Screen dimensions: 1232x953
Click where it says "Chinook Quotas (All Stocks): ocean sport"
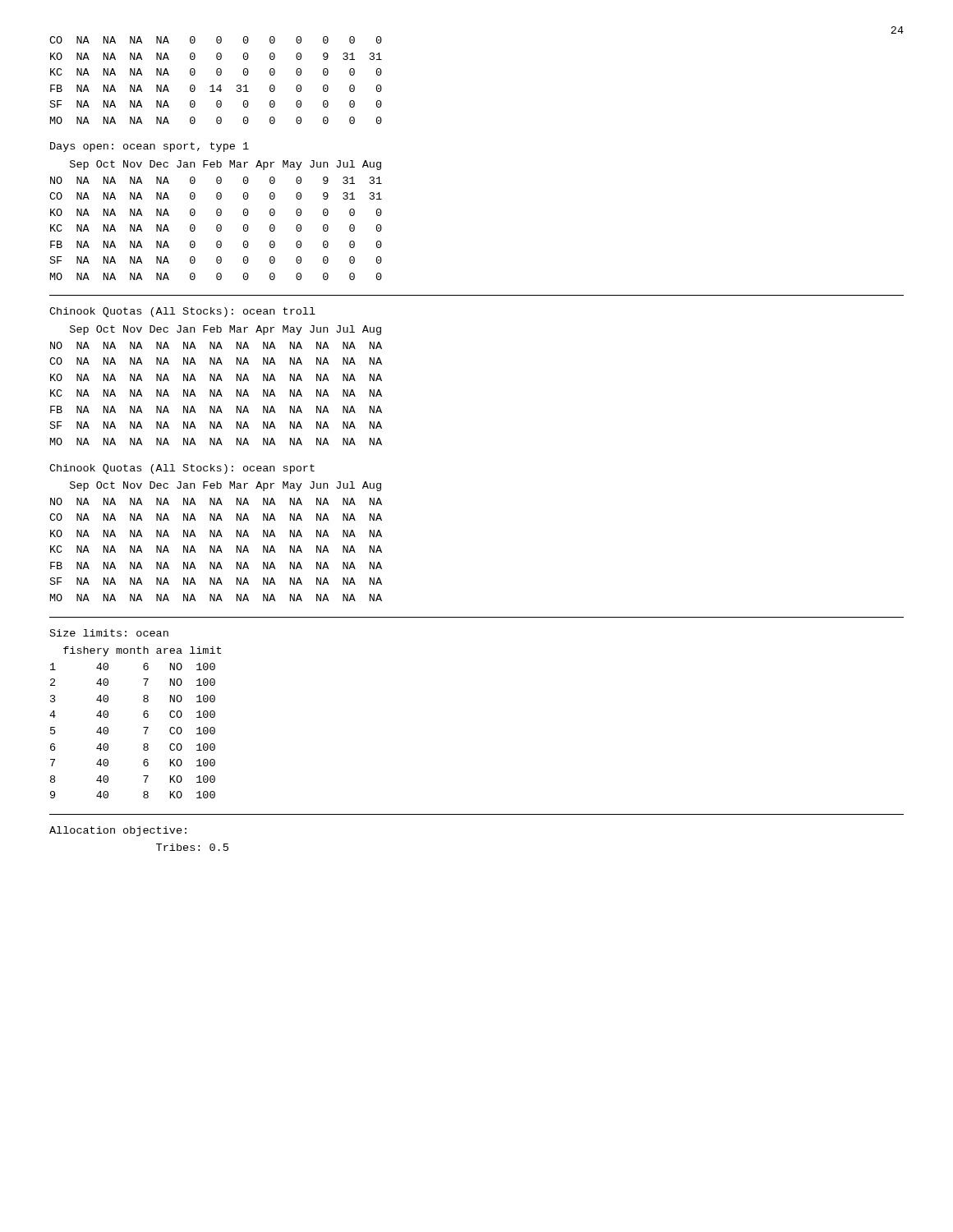click(x=182, y=469)
